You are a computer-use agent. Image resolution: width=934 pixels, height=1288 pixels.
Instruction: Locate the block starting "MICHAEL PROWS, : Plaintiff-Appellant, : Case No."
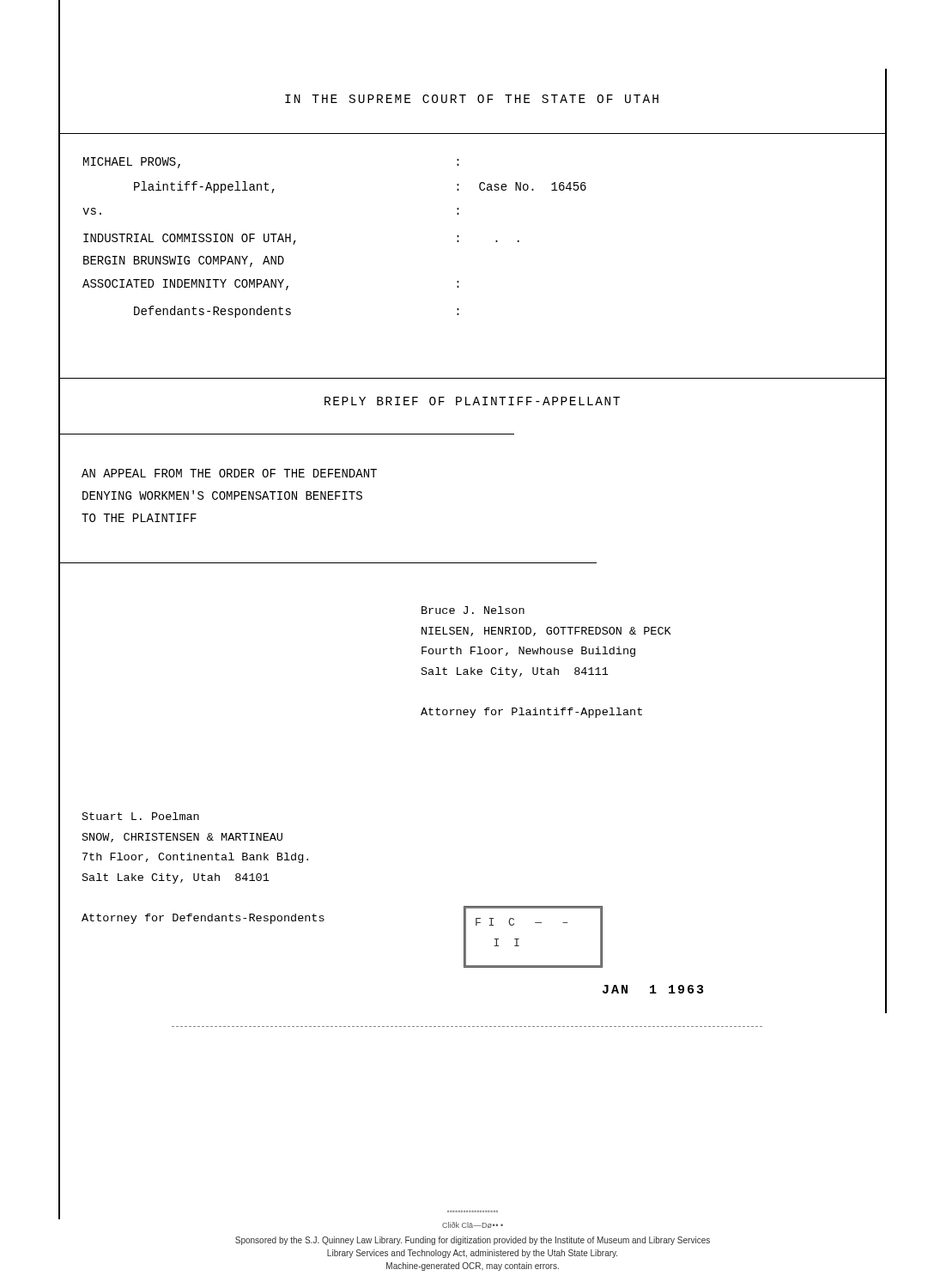pos(128,163)
